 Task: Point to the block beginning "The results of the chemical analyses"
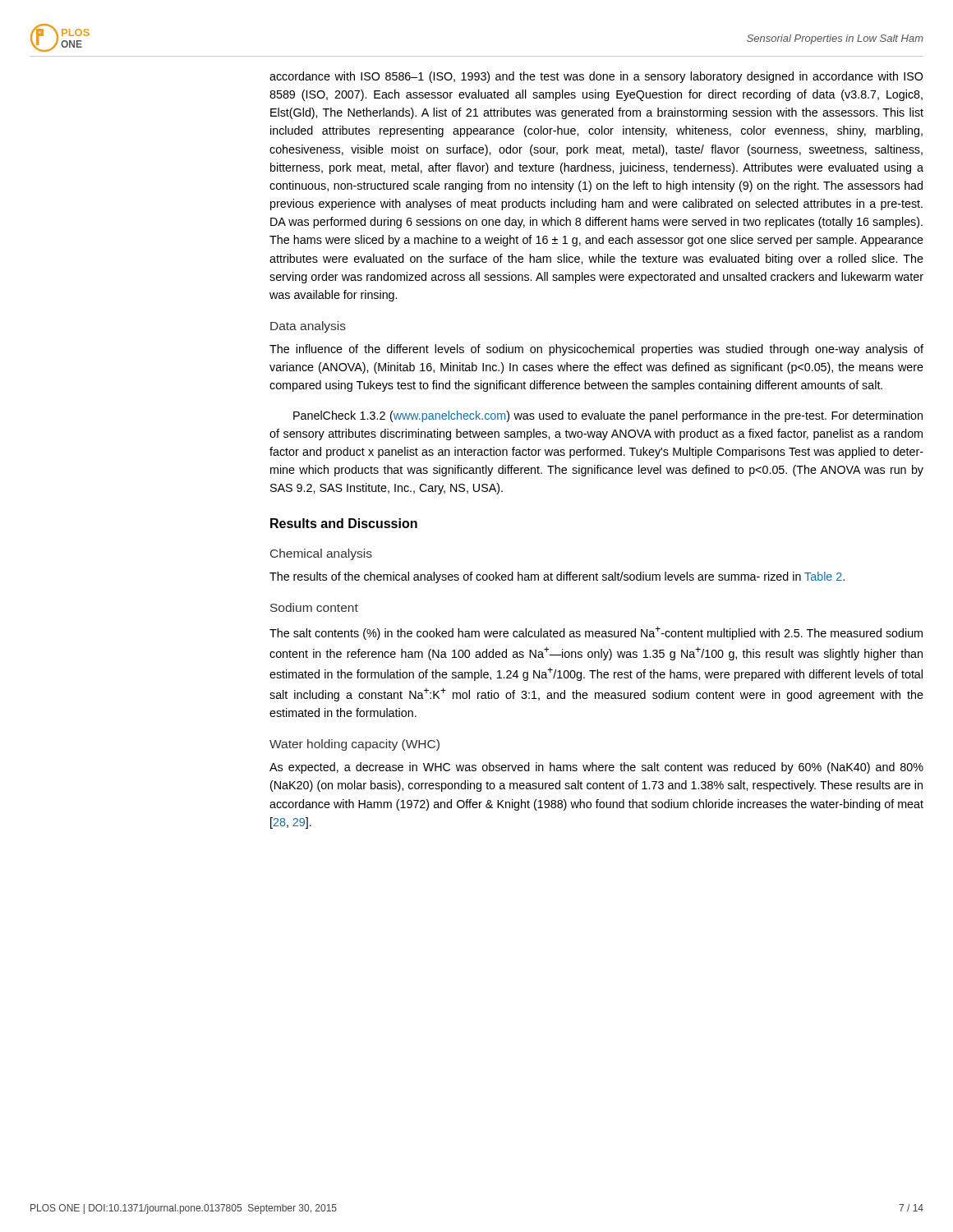(x=558, y=577)
